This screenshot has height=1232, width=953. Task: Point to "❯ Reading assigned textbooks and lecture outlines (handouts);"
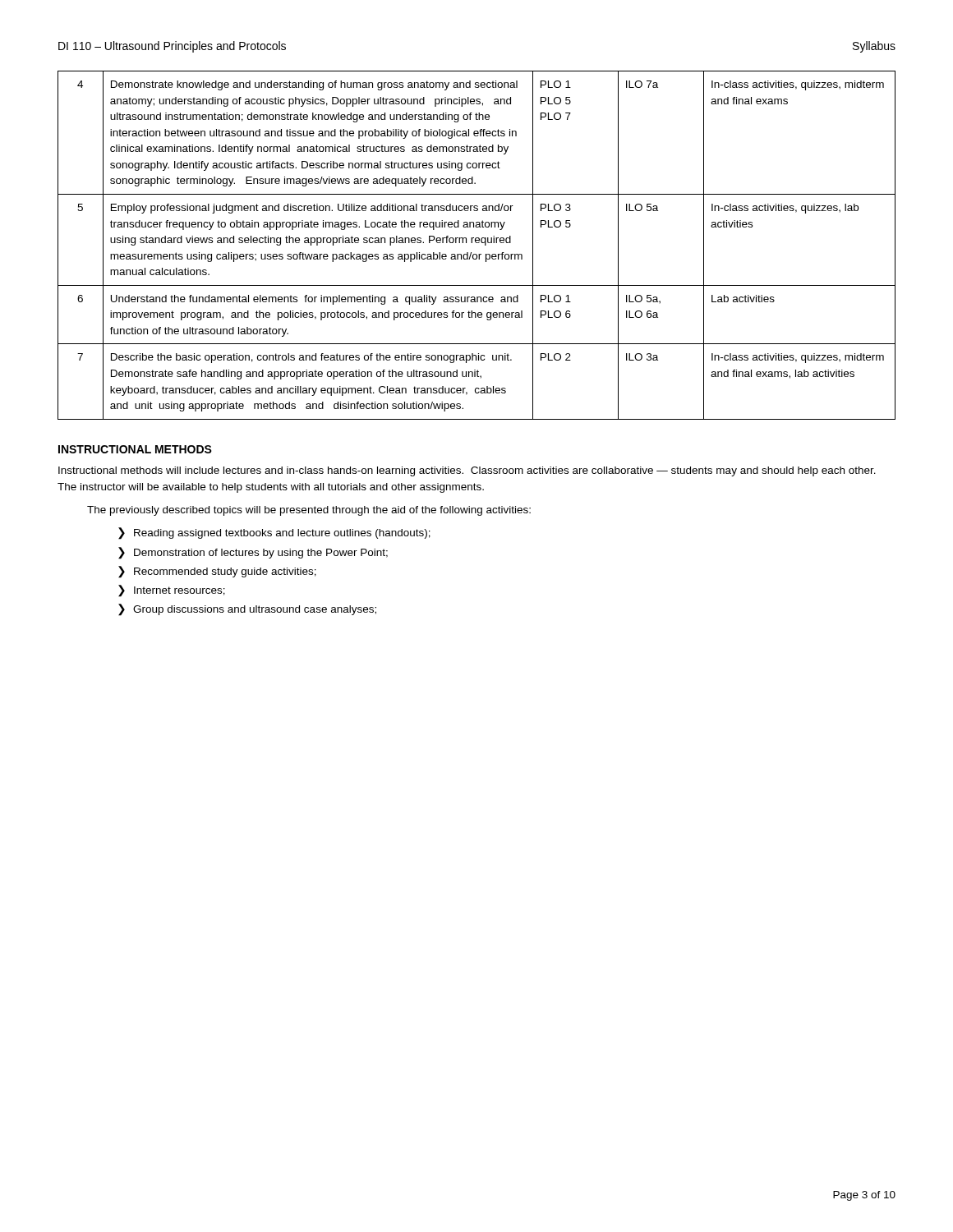[274, 534]
